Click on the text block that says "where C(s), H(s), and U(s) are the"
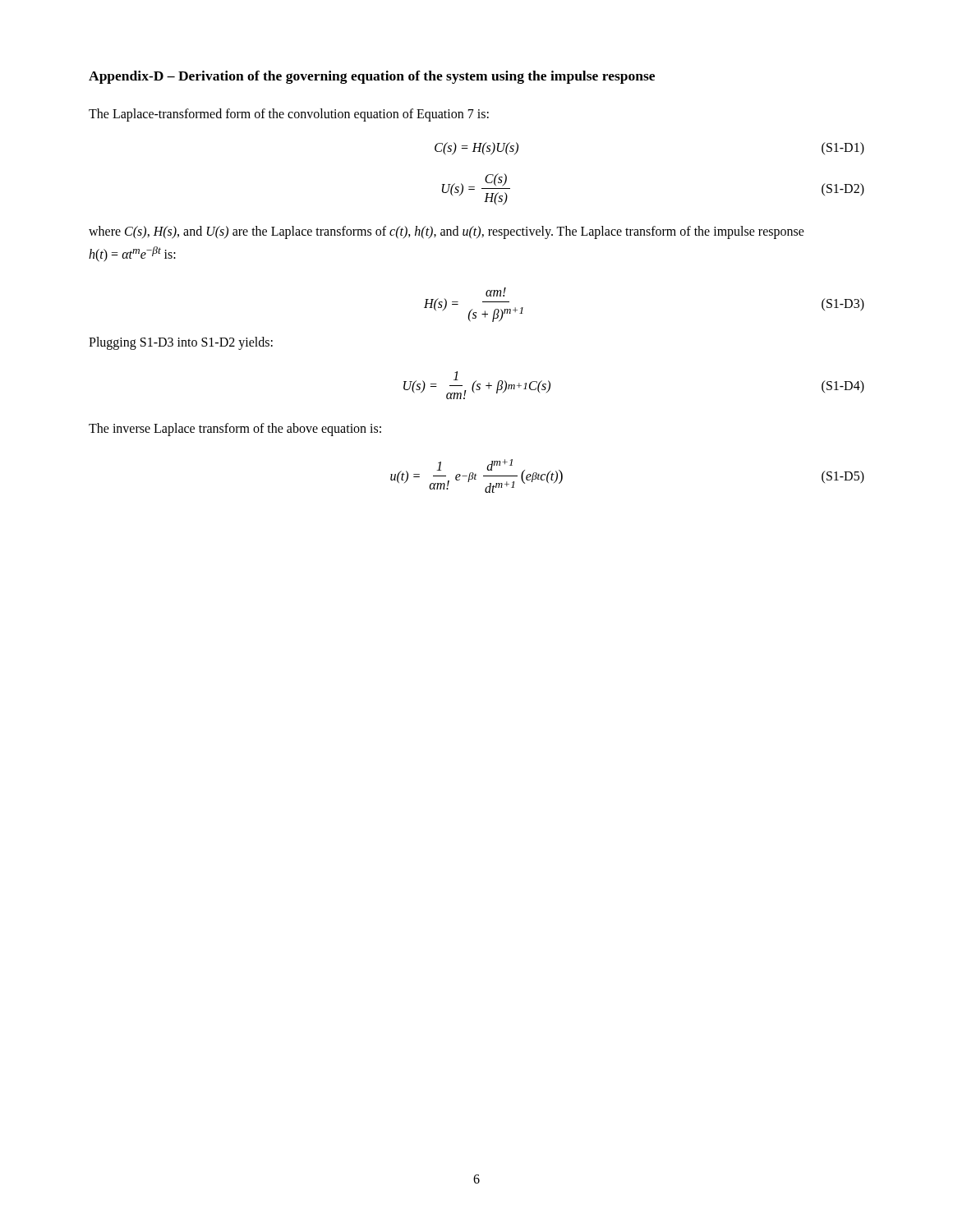 pyautogui.click(x=446, y=243)
